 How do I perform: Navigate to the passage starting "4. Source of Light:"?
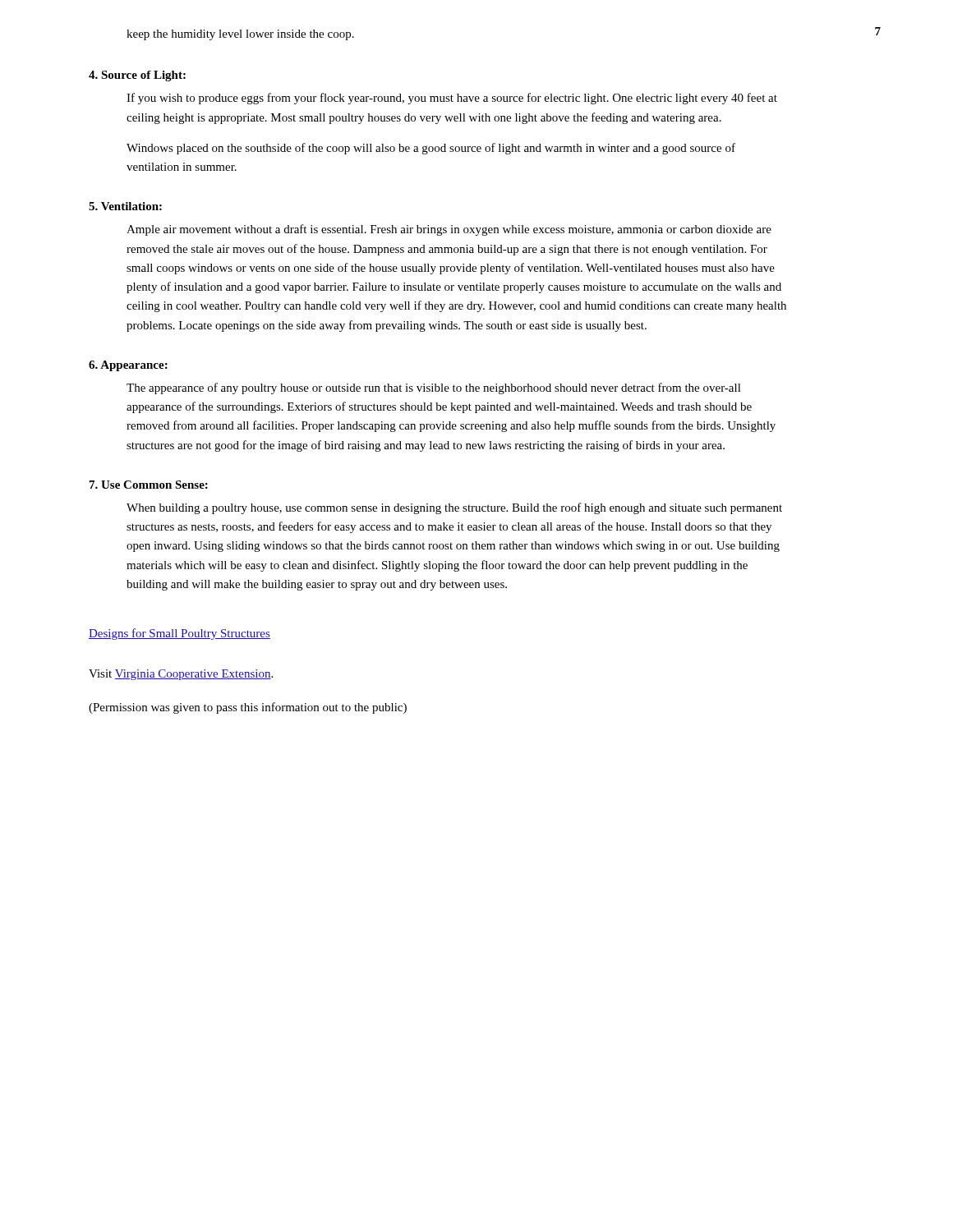tap(137, 76)
